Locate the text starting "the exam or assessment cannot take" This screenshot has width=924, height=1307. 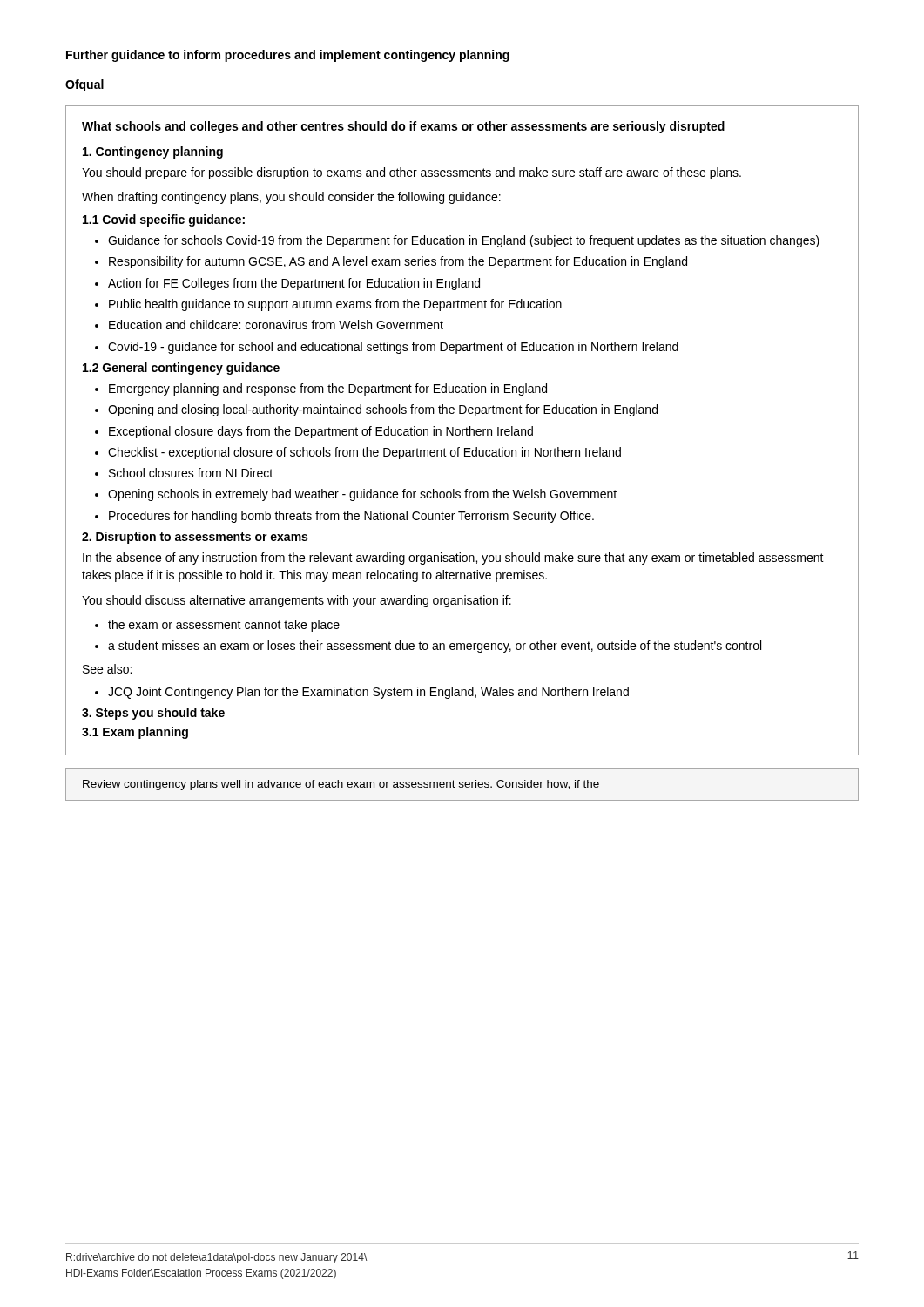pos(224,625)
